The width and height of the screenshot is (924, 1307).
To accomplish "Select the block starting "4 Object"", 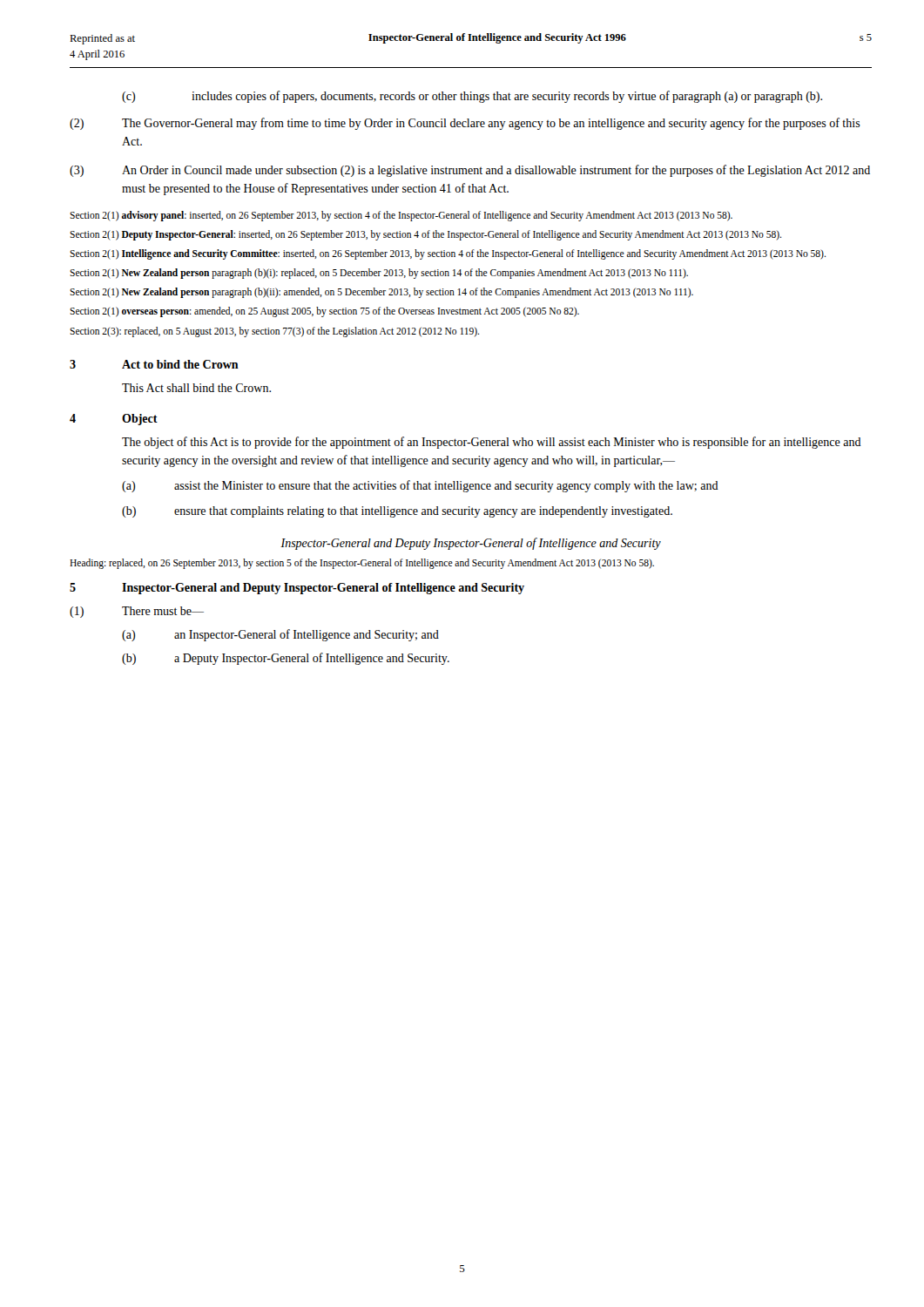I will pos(113,418).
